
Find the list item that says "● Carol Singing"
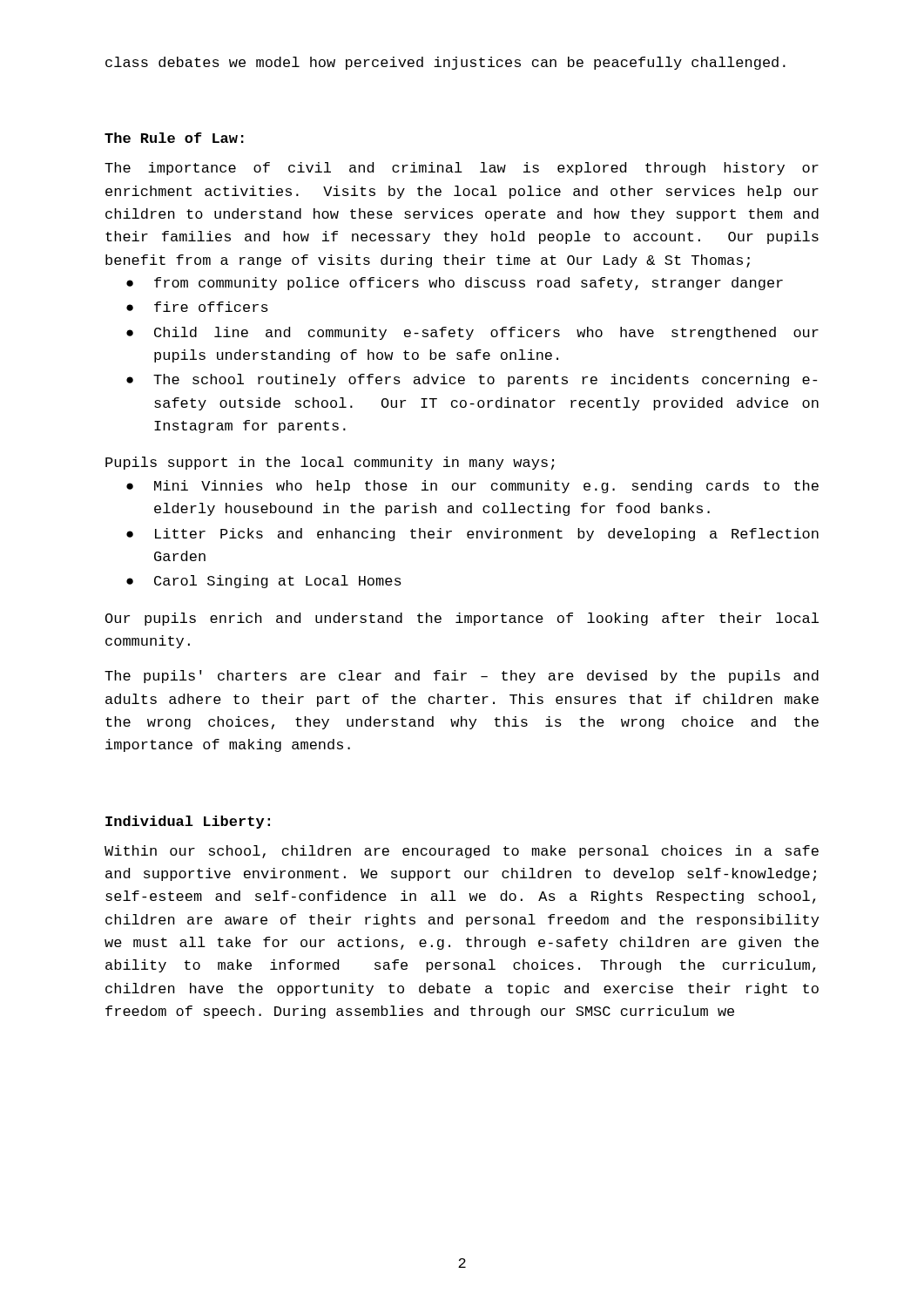pyautogui.click(x=264, y=582)
